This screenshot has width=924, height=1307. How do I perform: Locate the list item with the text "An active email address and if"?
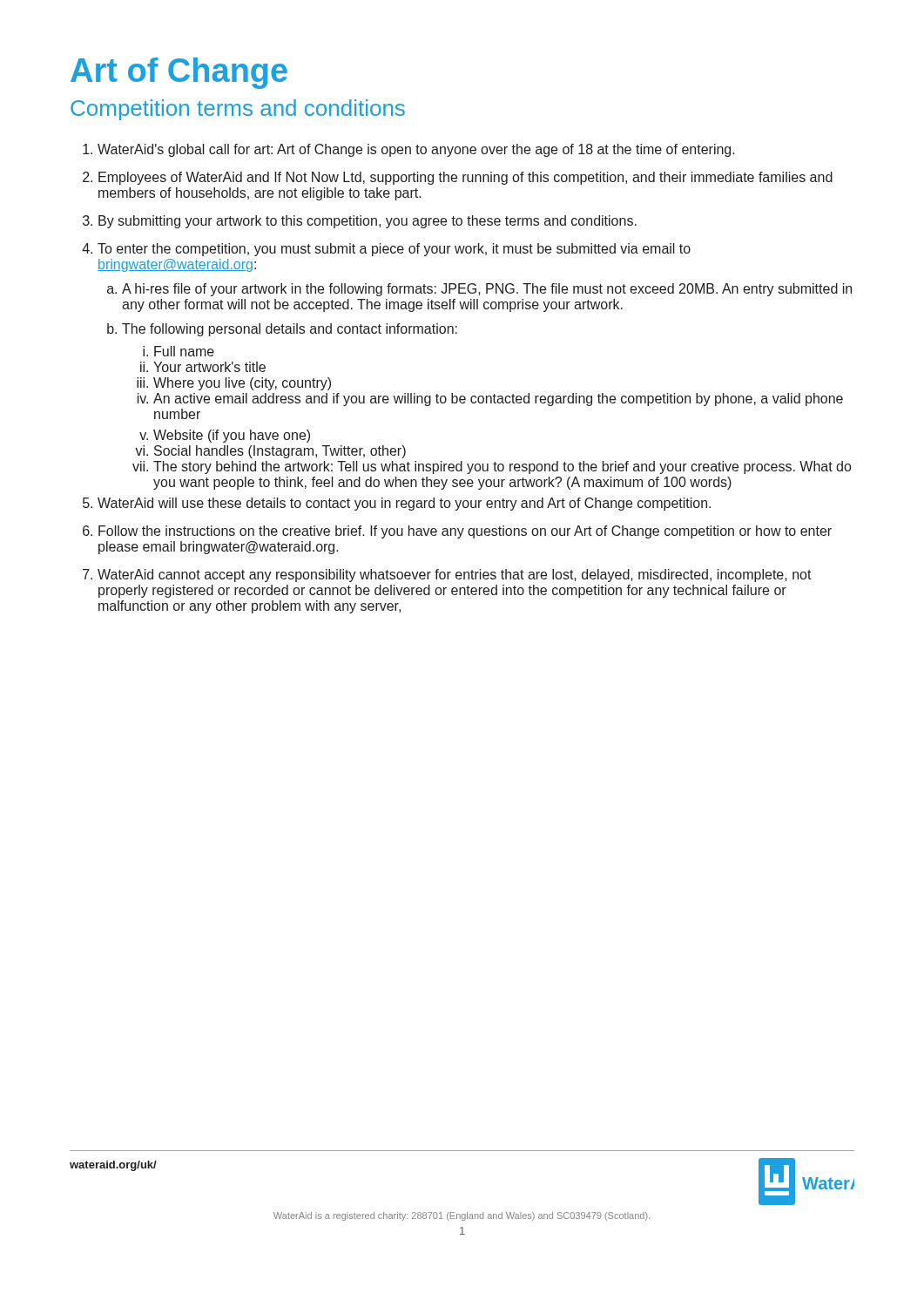click(x=504, y=407)
